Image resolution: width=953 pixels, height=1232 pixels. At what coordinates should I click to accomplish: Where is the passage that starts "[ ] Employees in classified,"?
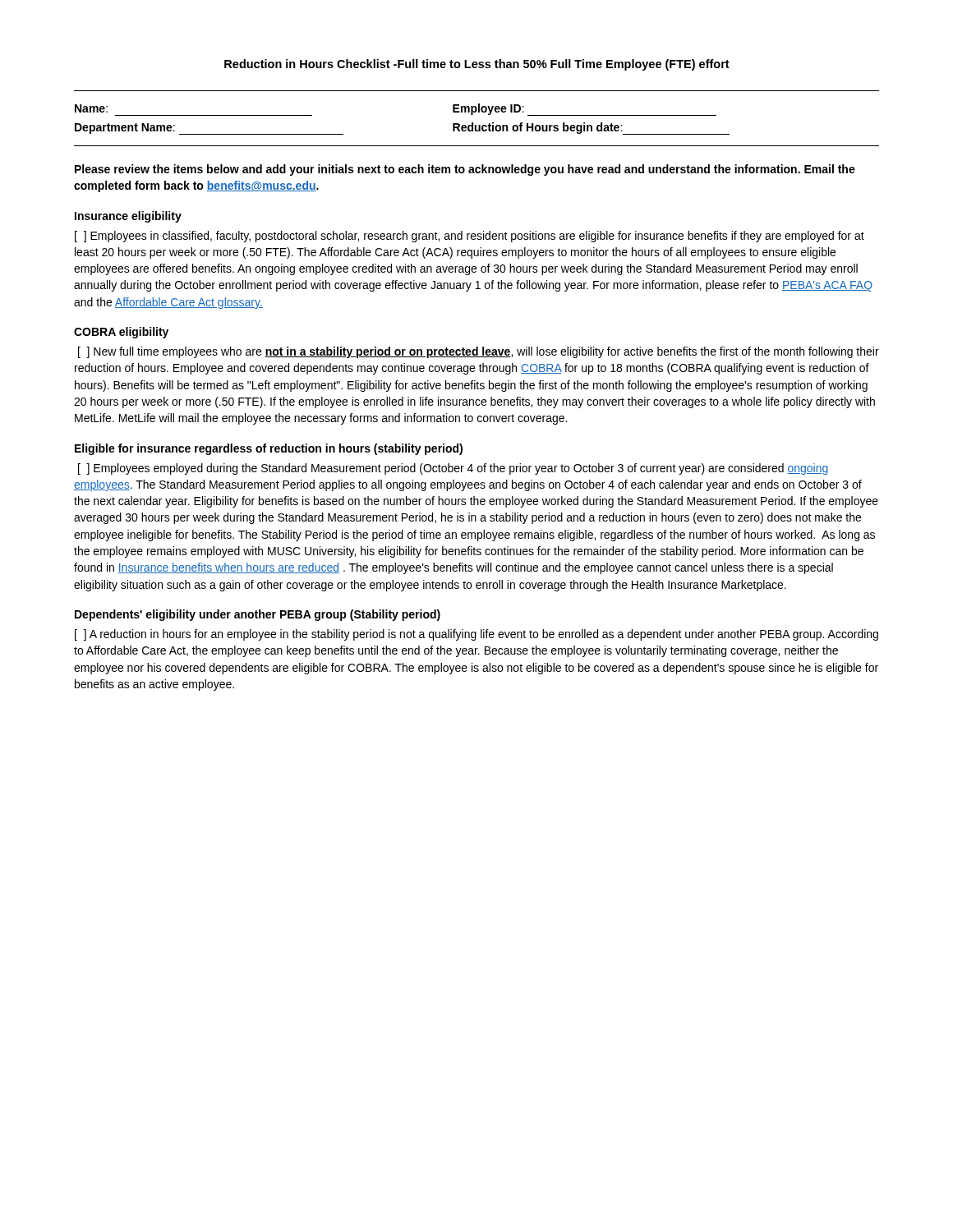(x=473, y=269)
